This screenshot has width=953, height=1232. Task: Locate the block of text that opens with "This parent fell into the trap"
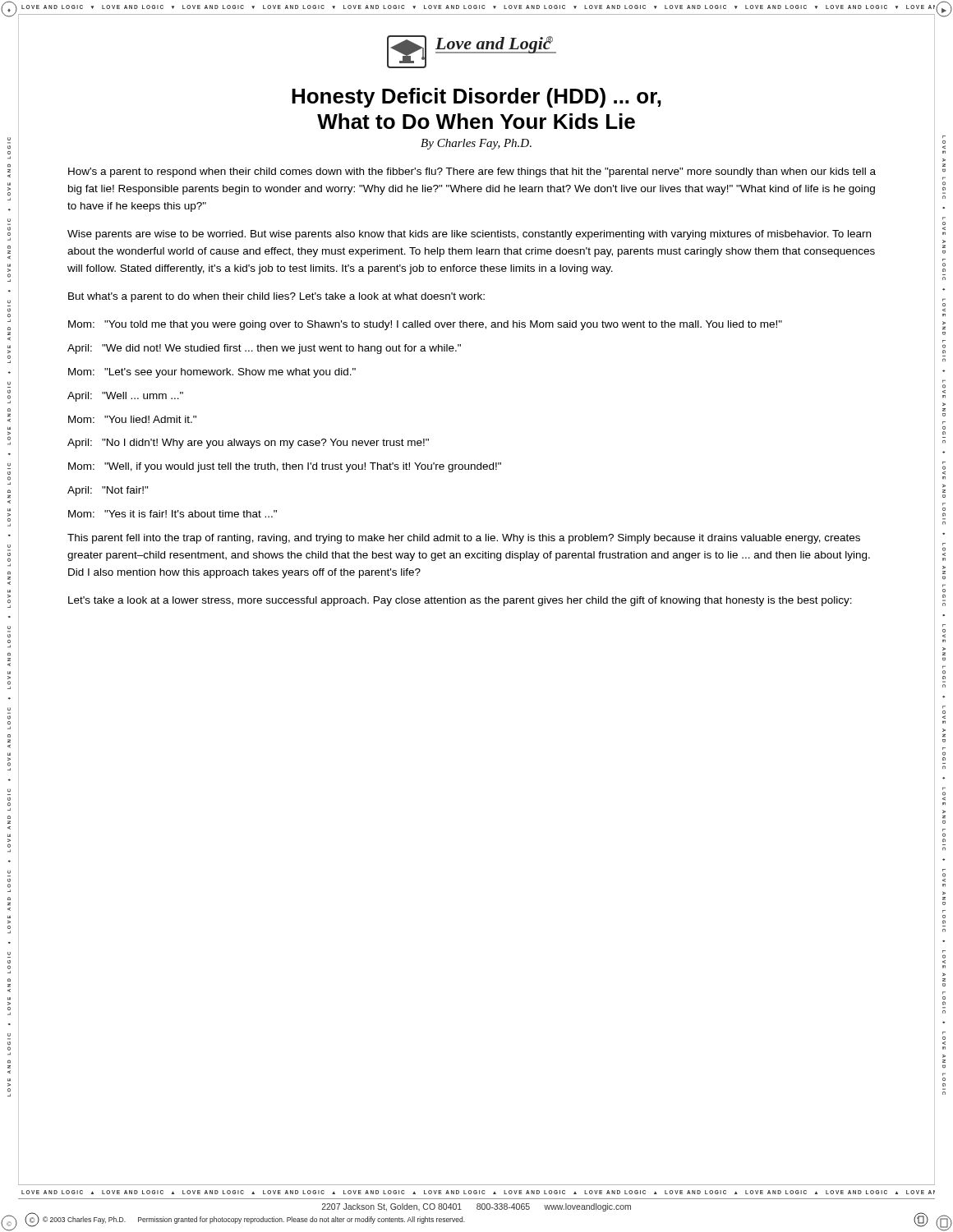[469, 555]
